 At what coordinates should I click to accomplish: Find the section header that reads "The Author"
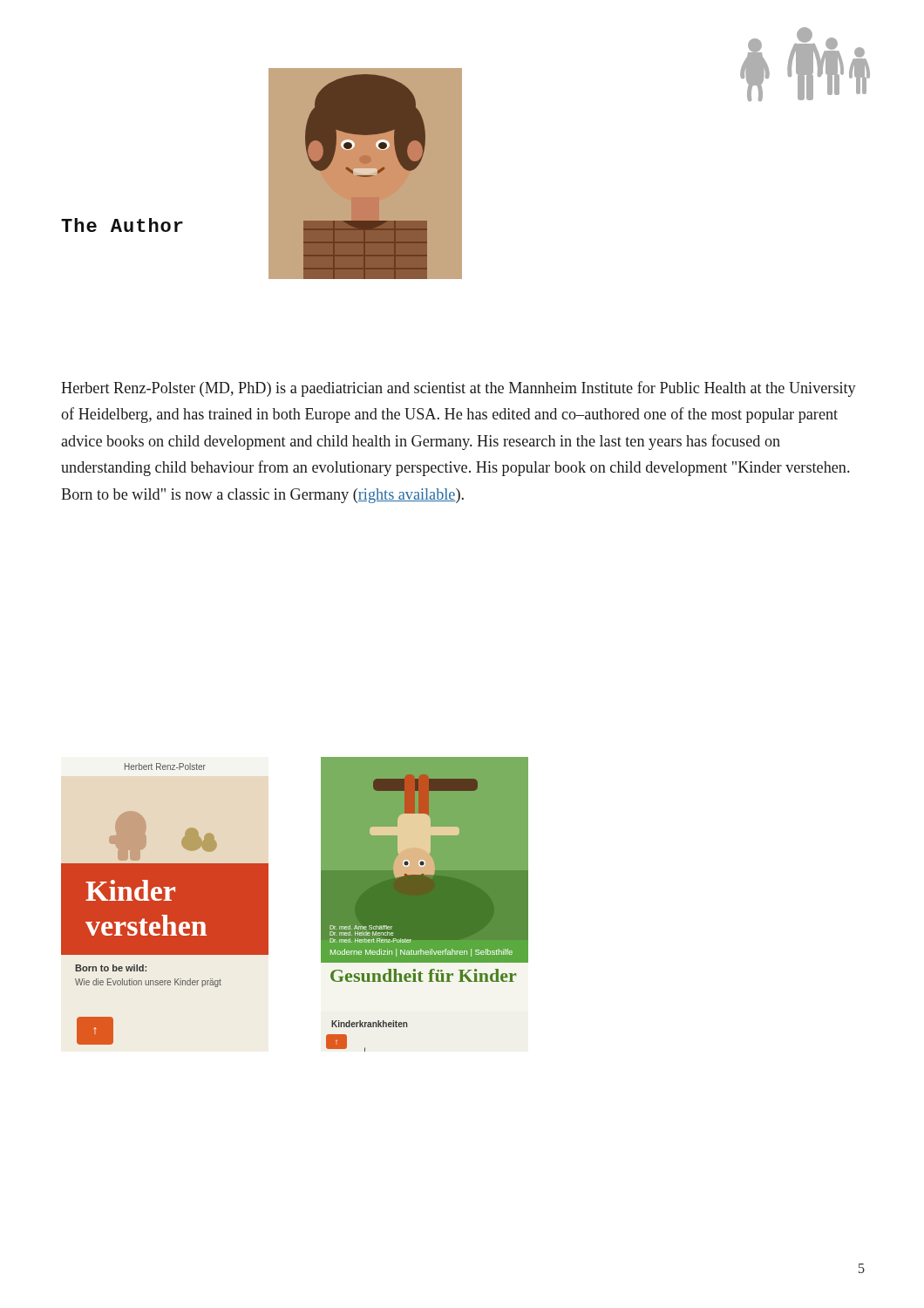tap(123, 227)
